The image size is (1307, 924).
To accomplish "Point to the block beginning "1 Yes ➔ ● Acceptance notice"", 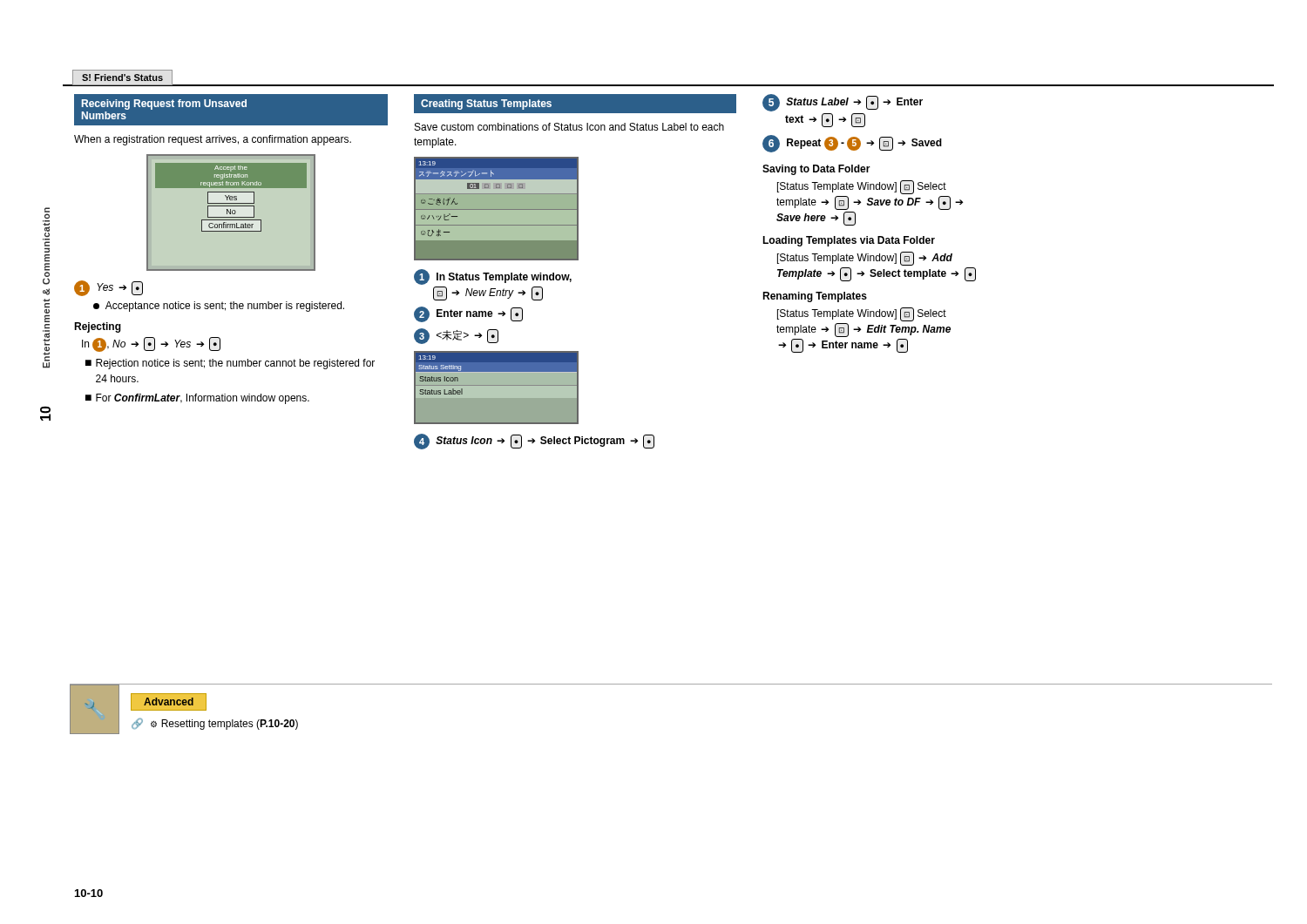I will [x=231, y=297].
